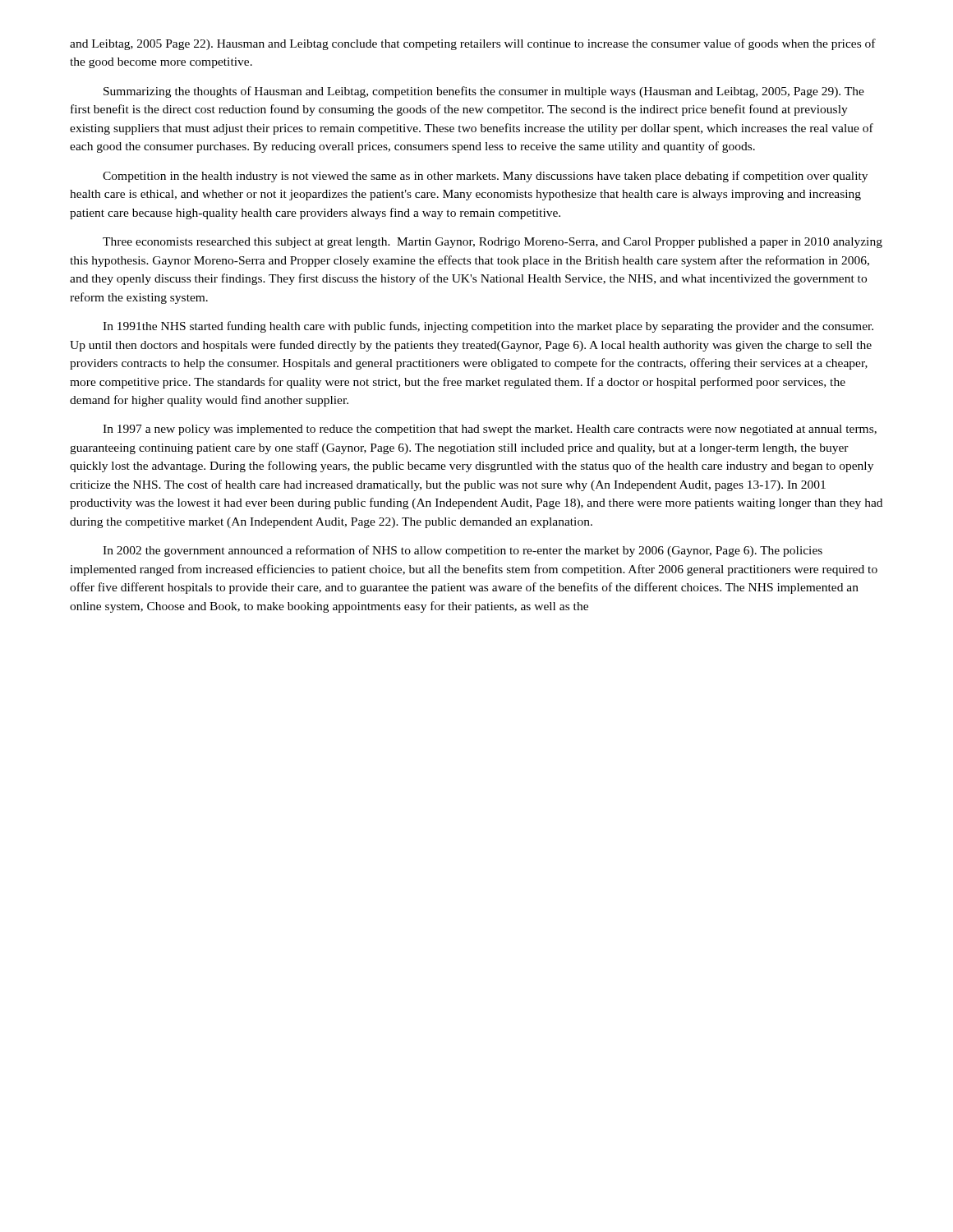Select the text block containing "Competition in the"
Viewport: 953px width, 1232px height.
[x=476, y=194]
